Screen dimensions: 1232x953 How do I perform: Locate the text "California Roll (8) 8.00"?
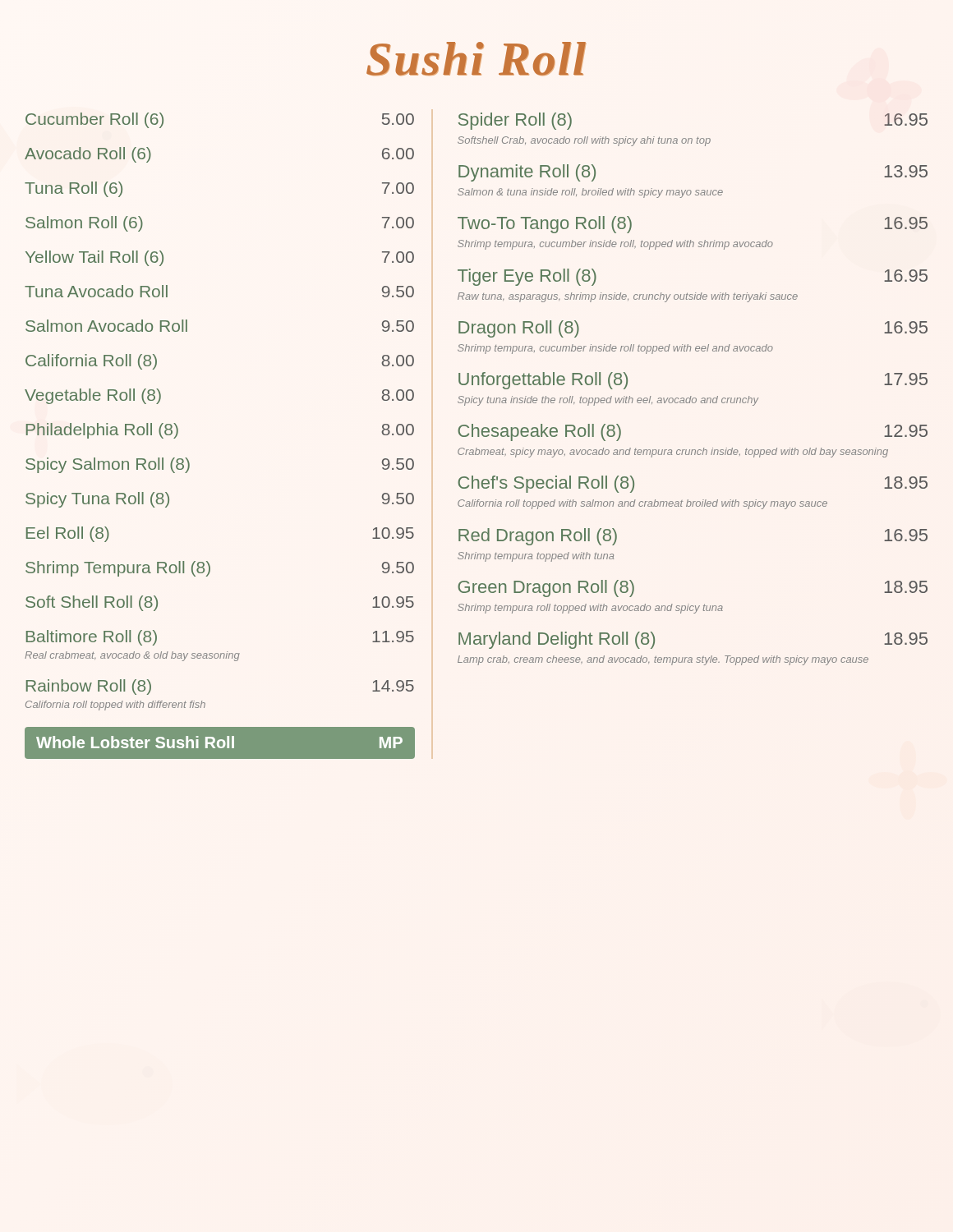(x=93, y=361)
